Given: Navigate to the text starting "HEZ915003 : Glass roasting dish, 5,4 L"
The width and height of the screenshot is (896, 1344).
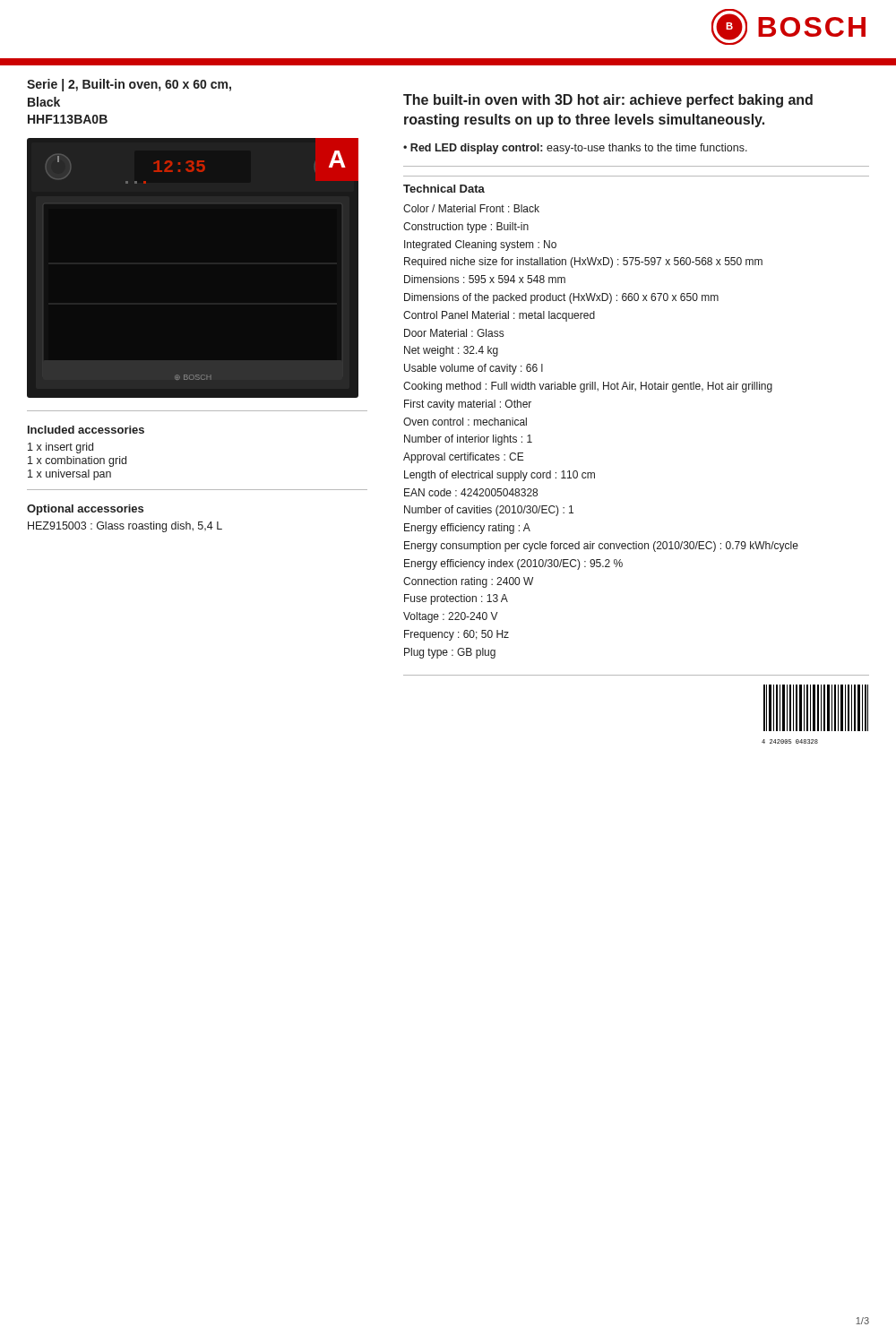Looking at the screenshot, I should (x=125, y=526).
